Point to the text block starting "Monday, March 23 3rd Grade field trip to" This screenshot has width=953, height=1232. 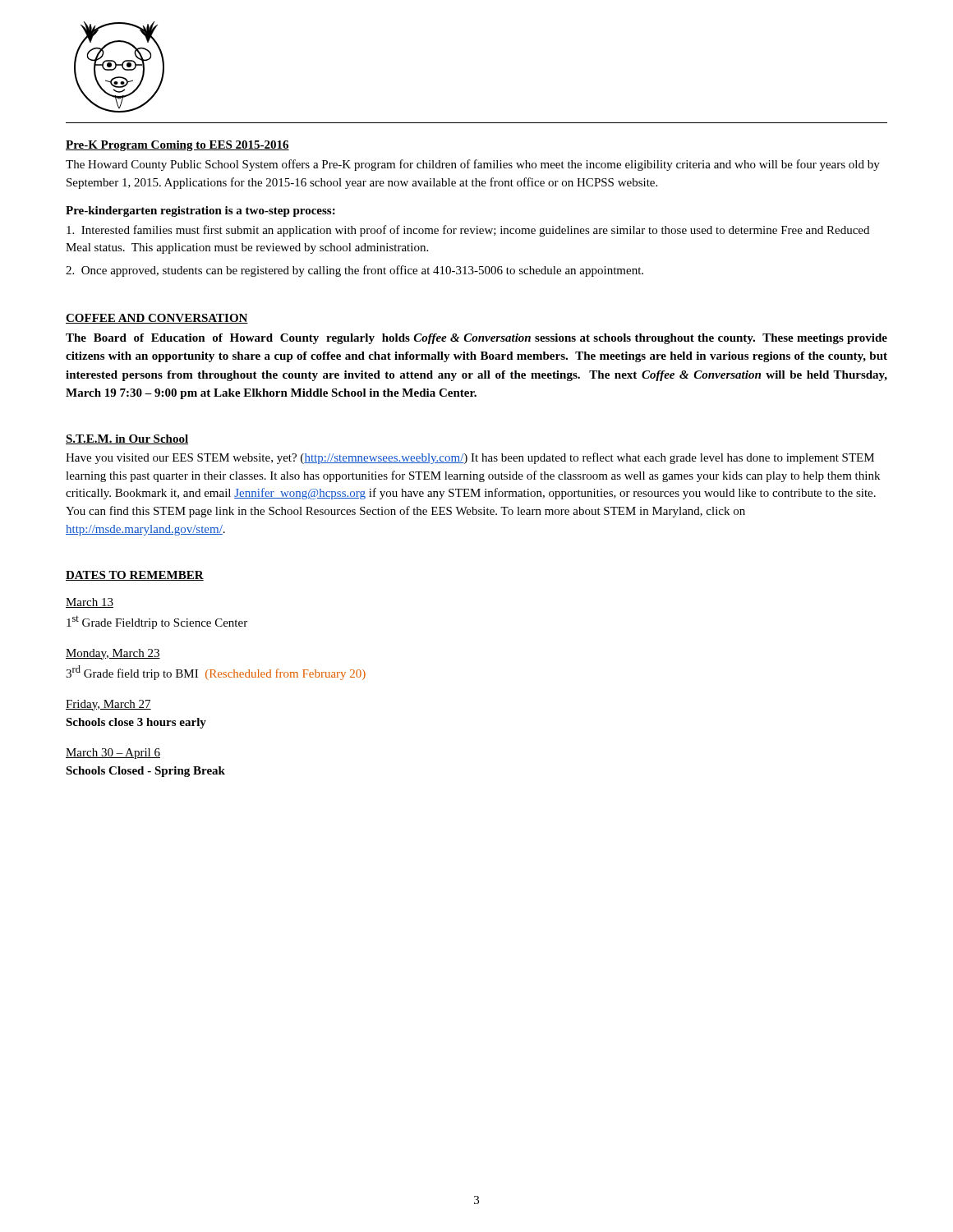(113, 654)
